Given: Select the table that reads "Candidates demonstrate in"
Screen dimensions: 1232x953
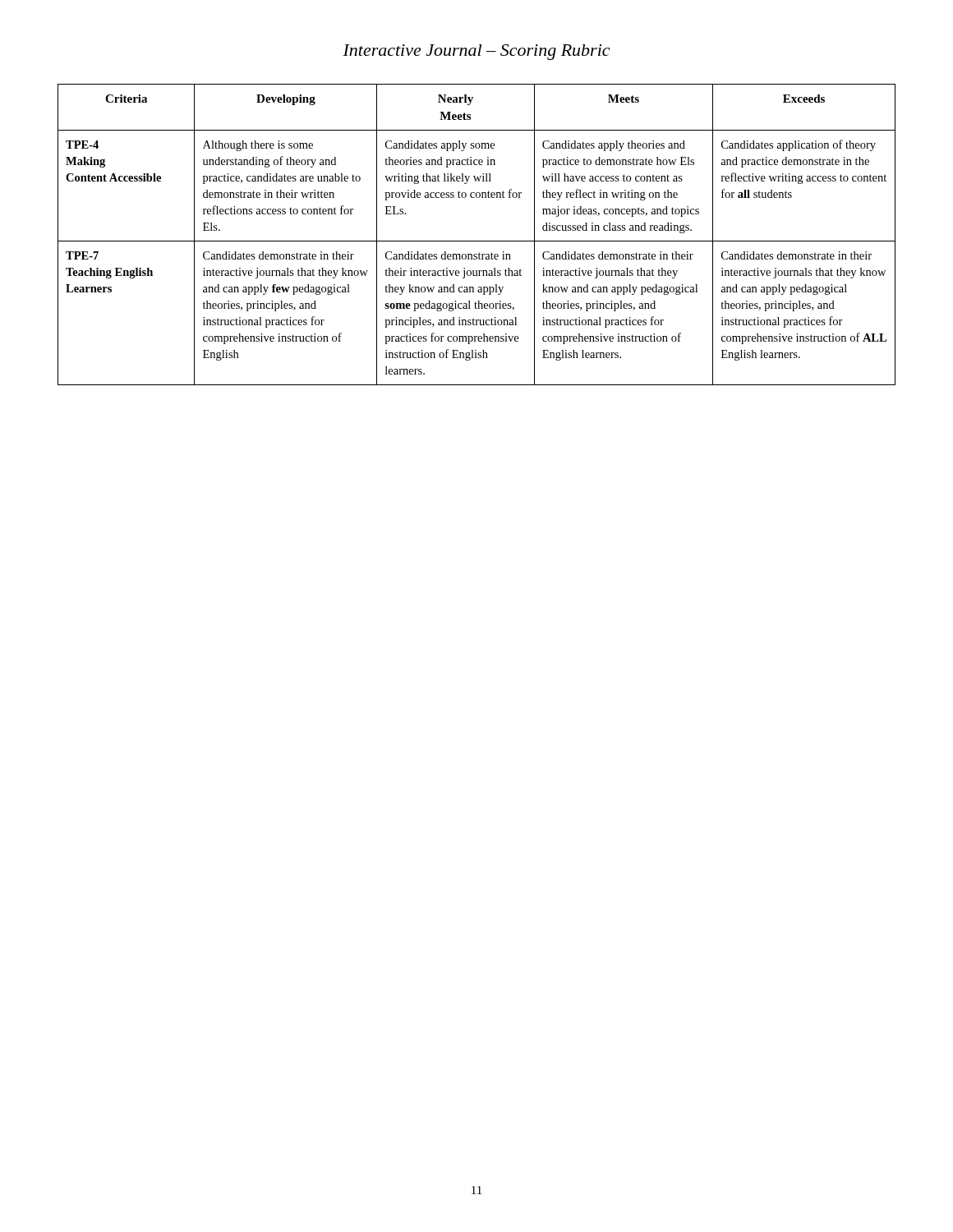Looking at the screenshot, I should click(476, 235).
